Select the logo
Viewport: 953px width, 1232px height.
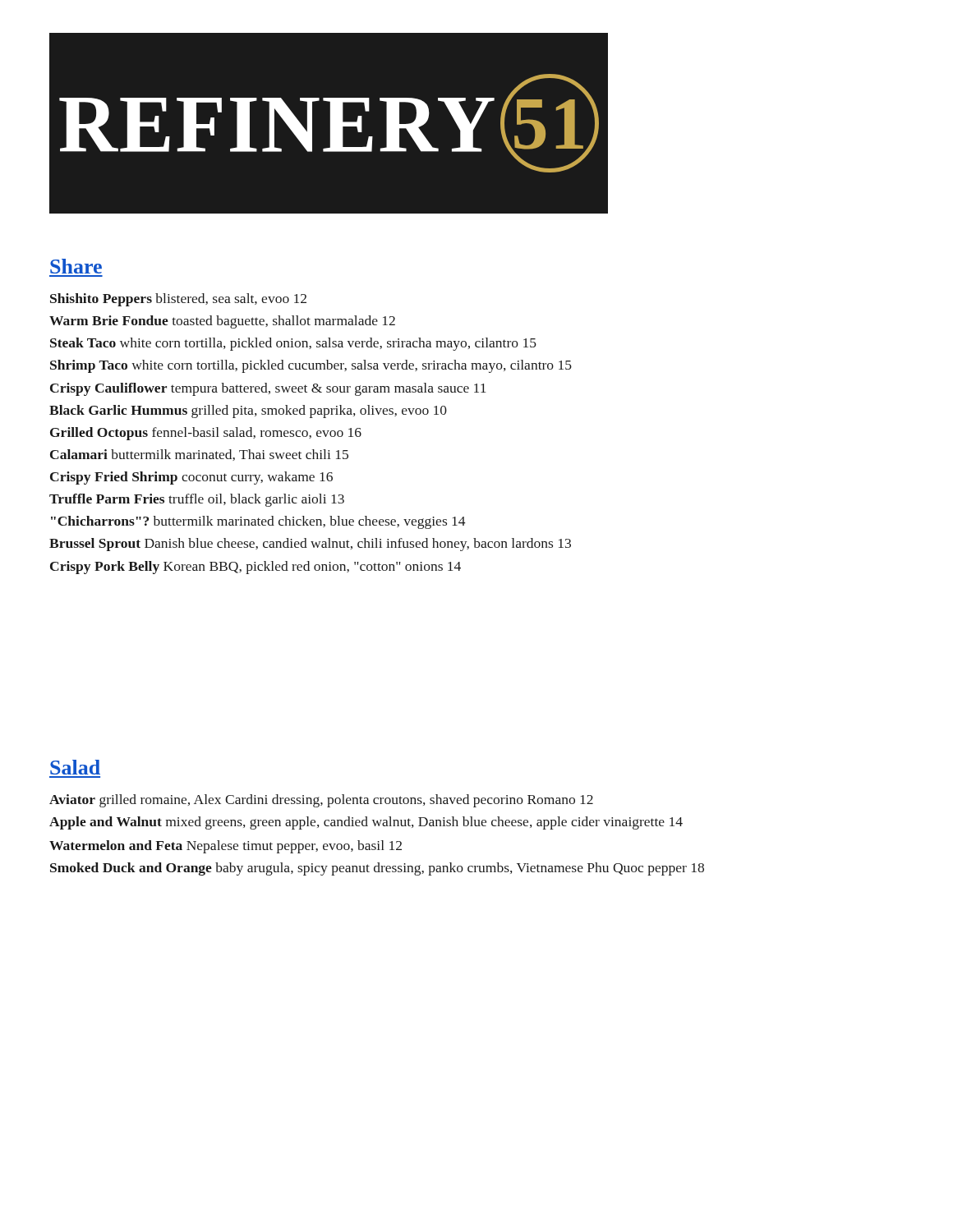pos(329,123)
